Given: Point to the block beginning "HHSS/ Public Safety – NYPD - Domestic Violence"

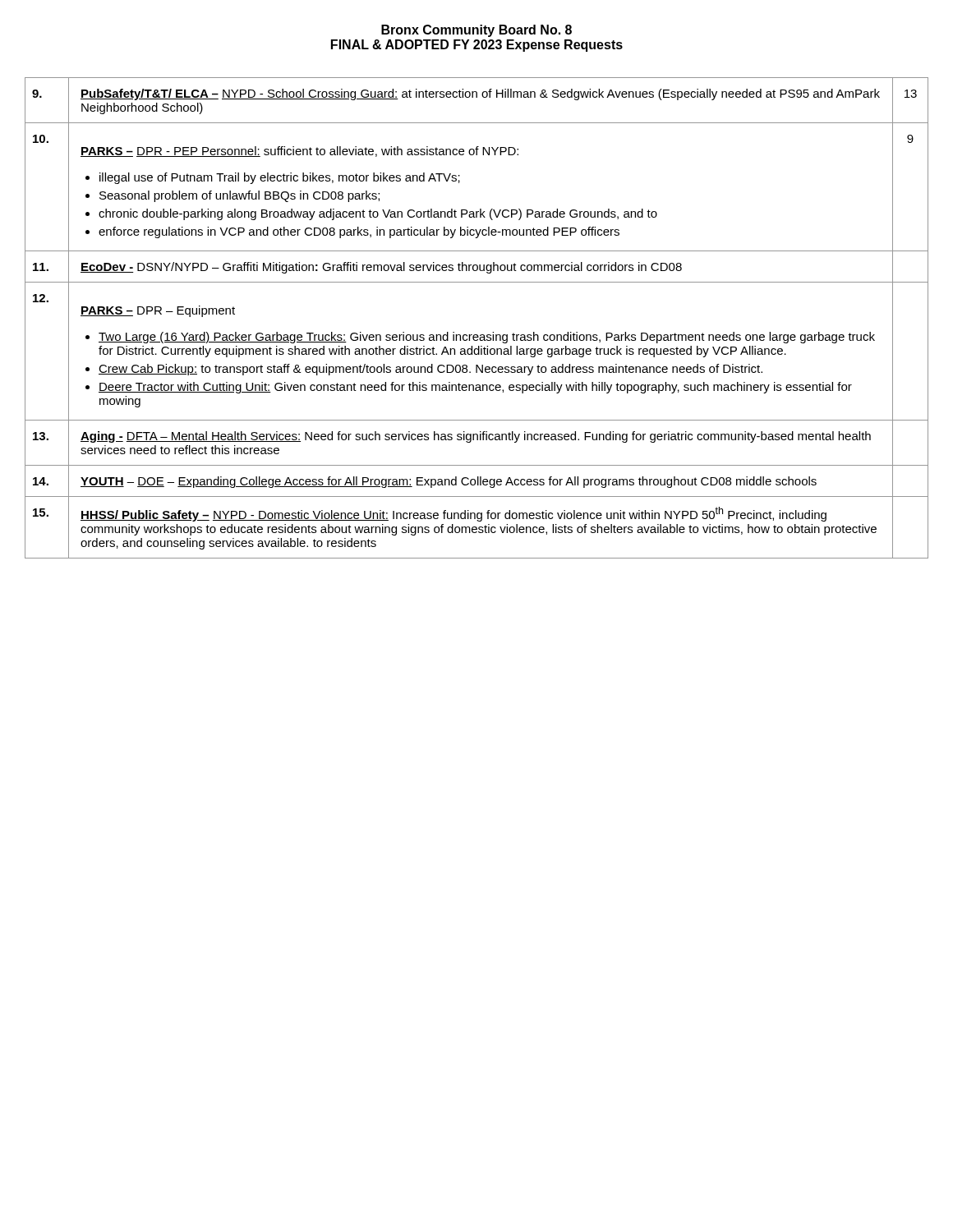Looking at the screenshot, I should 479,527.
